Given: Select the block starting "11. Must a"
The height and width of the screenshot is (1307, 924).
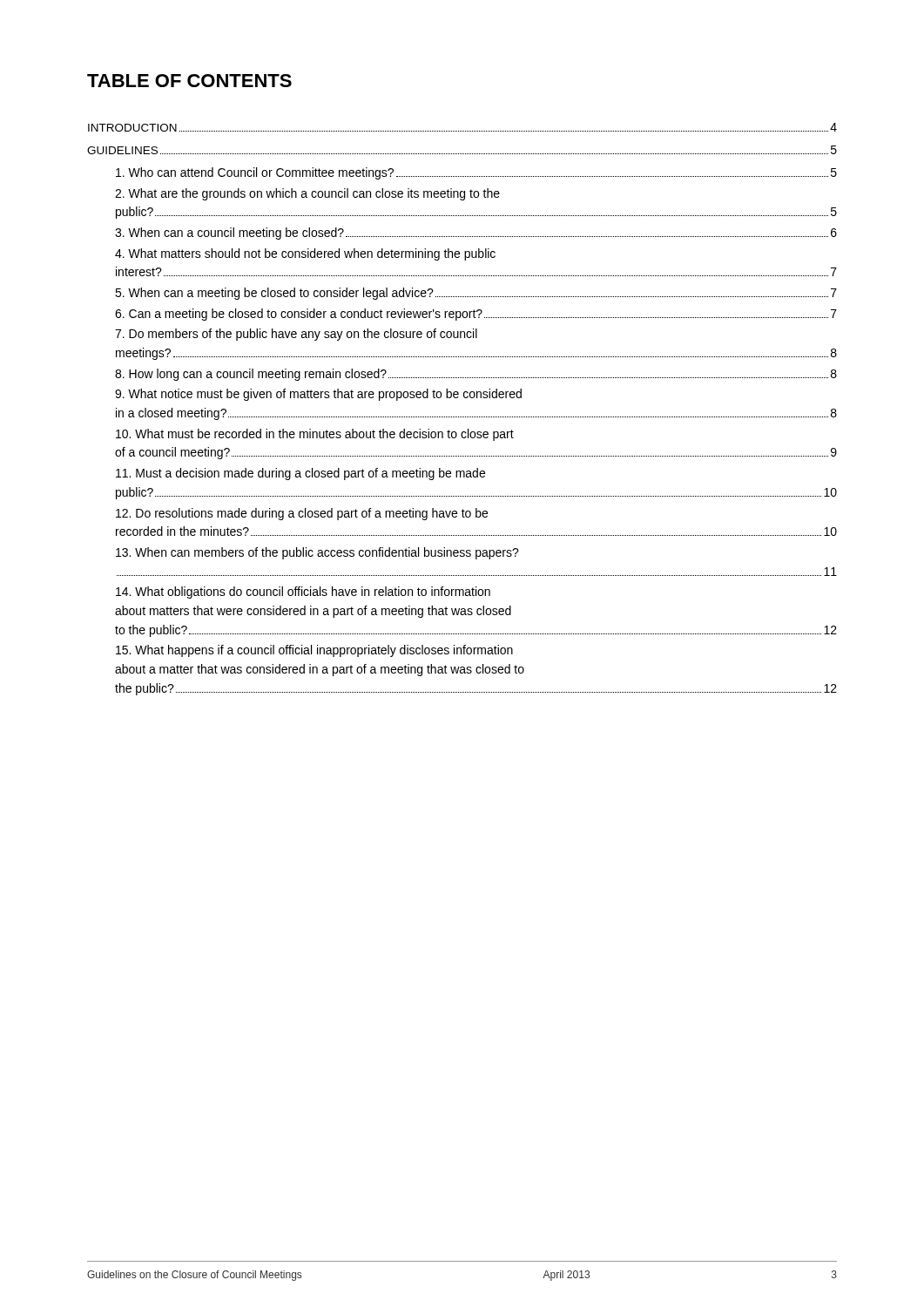Looking at the screenshot, I should [x=476, y=483].
